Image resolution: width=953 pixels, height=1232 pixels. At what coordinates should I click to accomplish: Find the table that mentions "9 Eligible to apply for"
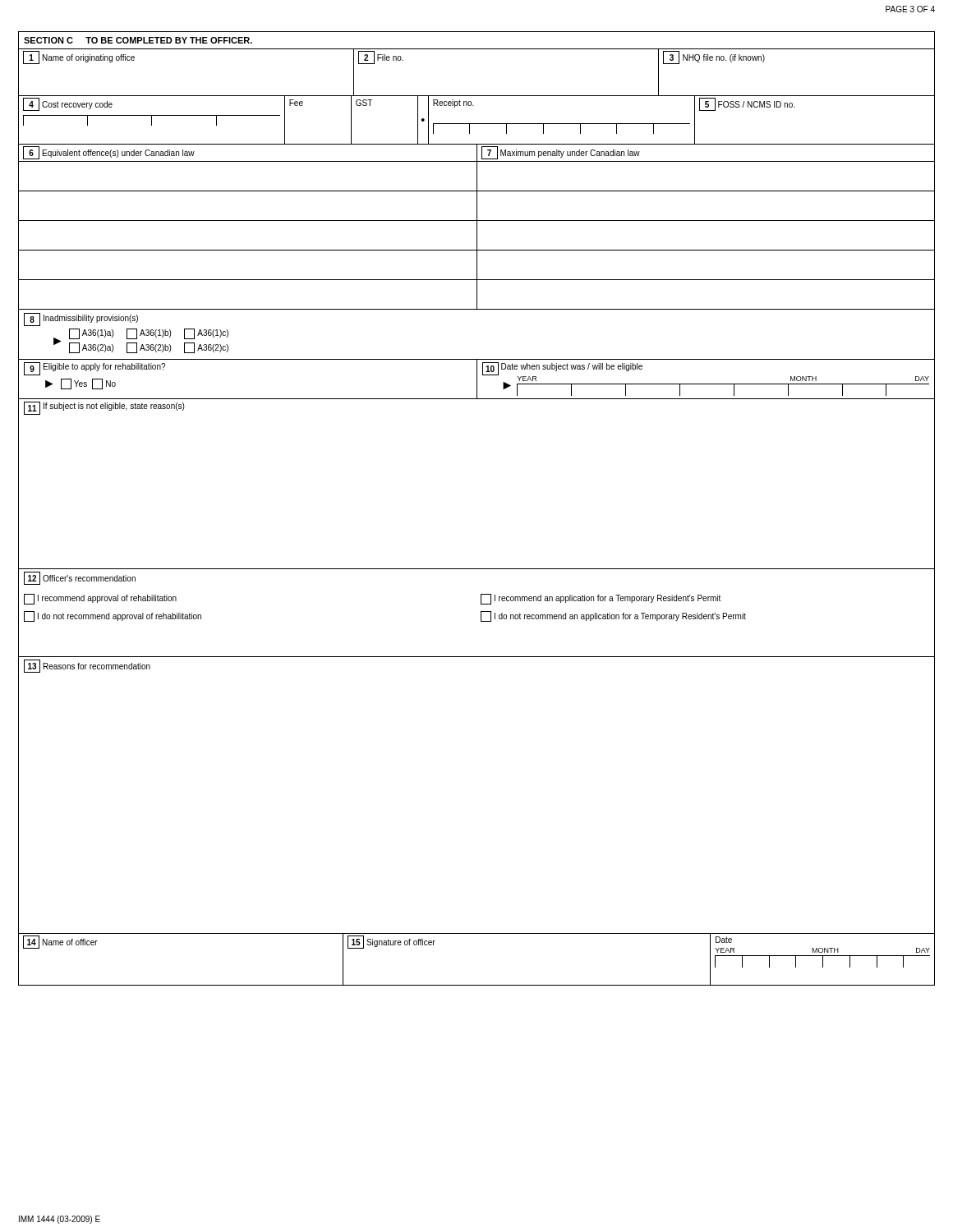(x=476, y=379)
